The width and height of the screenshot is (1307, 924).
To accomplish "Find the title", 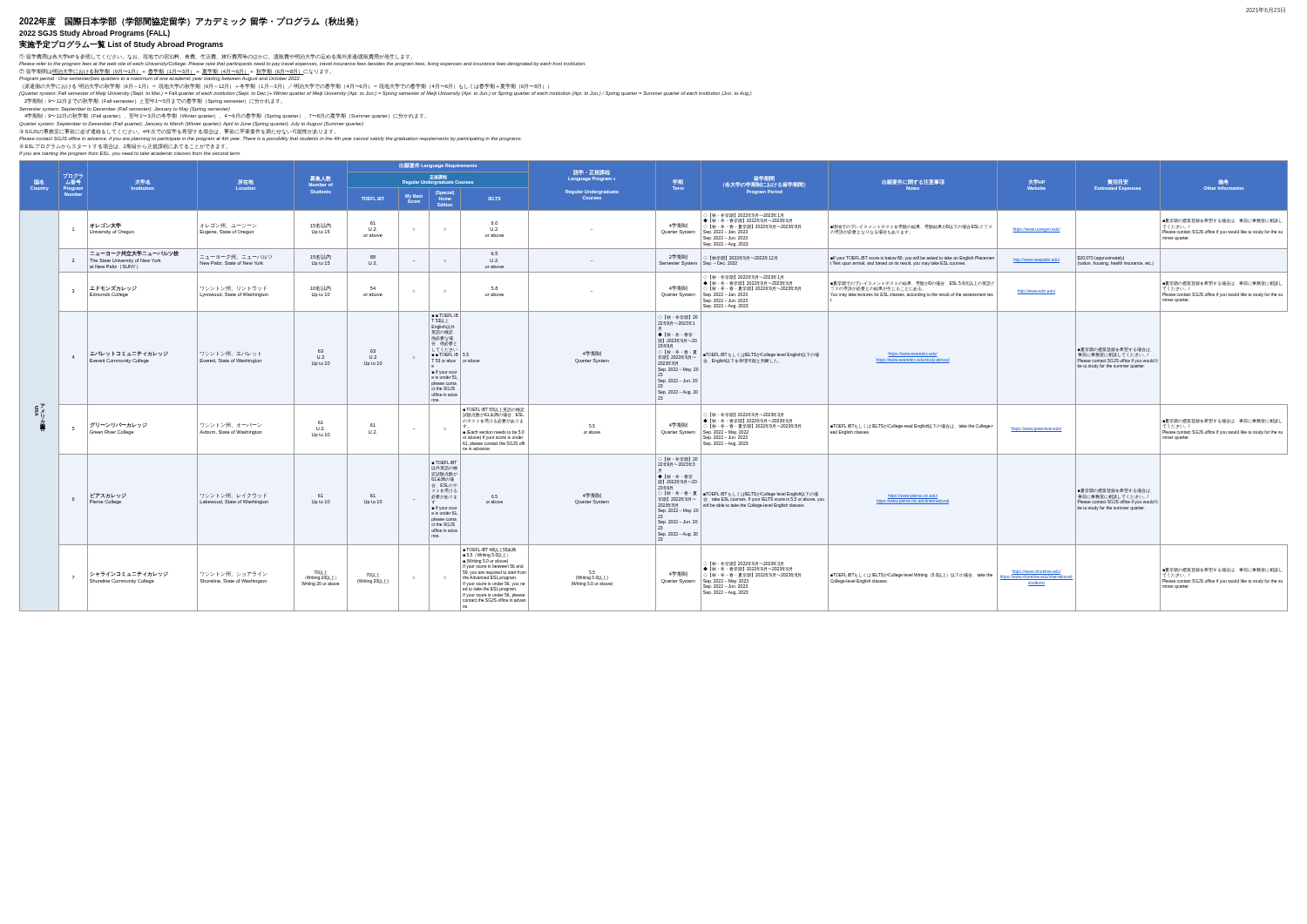I will [x=654, y=27].
